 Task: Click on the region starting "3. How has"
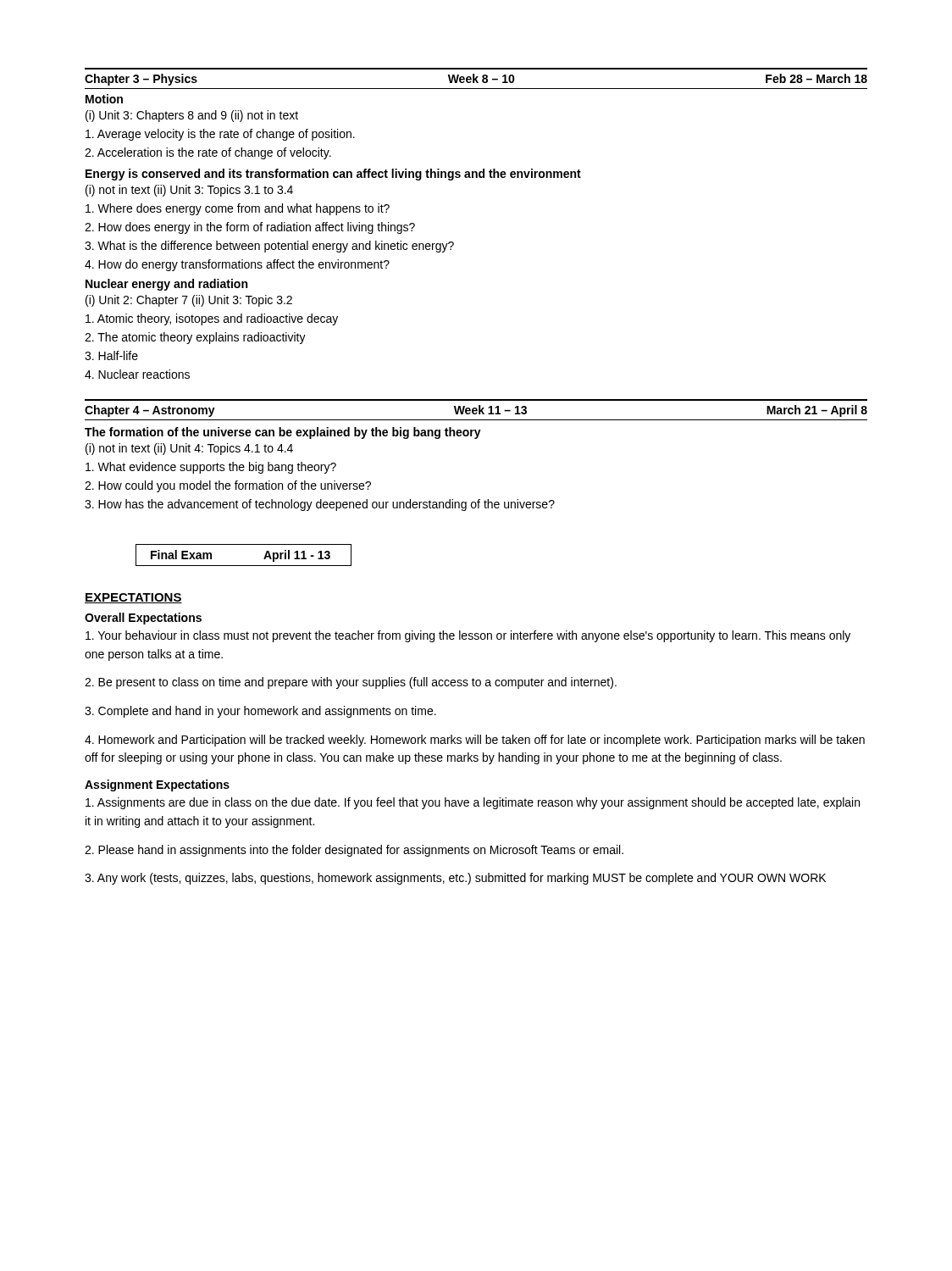(320, 504)
